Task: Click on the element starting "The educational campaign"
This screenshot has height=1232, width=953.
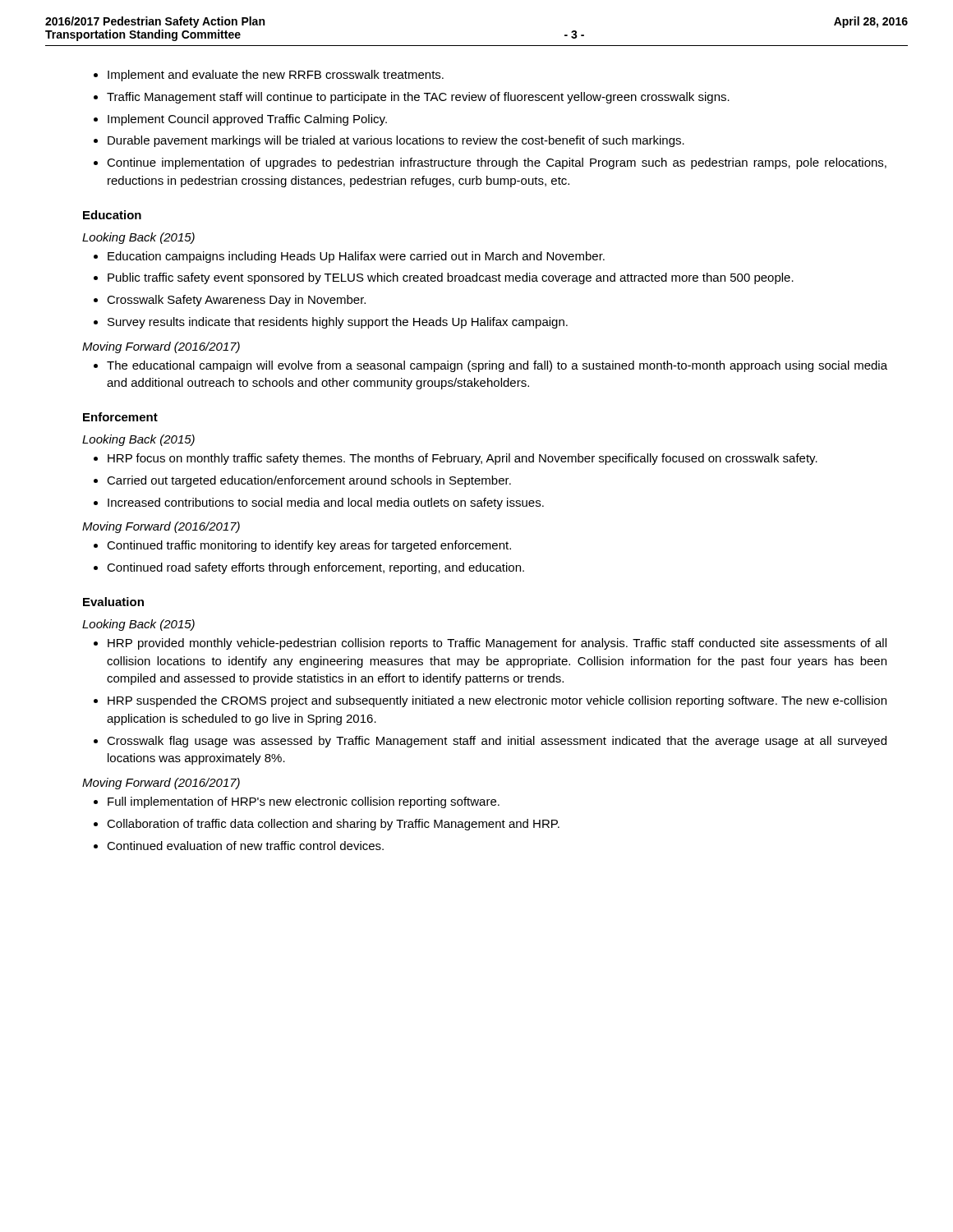Action: click(497, 374)
